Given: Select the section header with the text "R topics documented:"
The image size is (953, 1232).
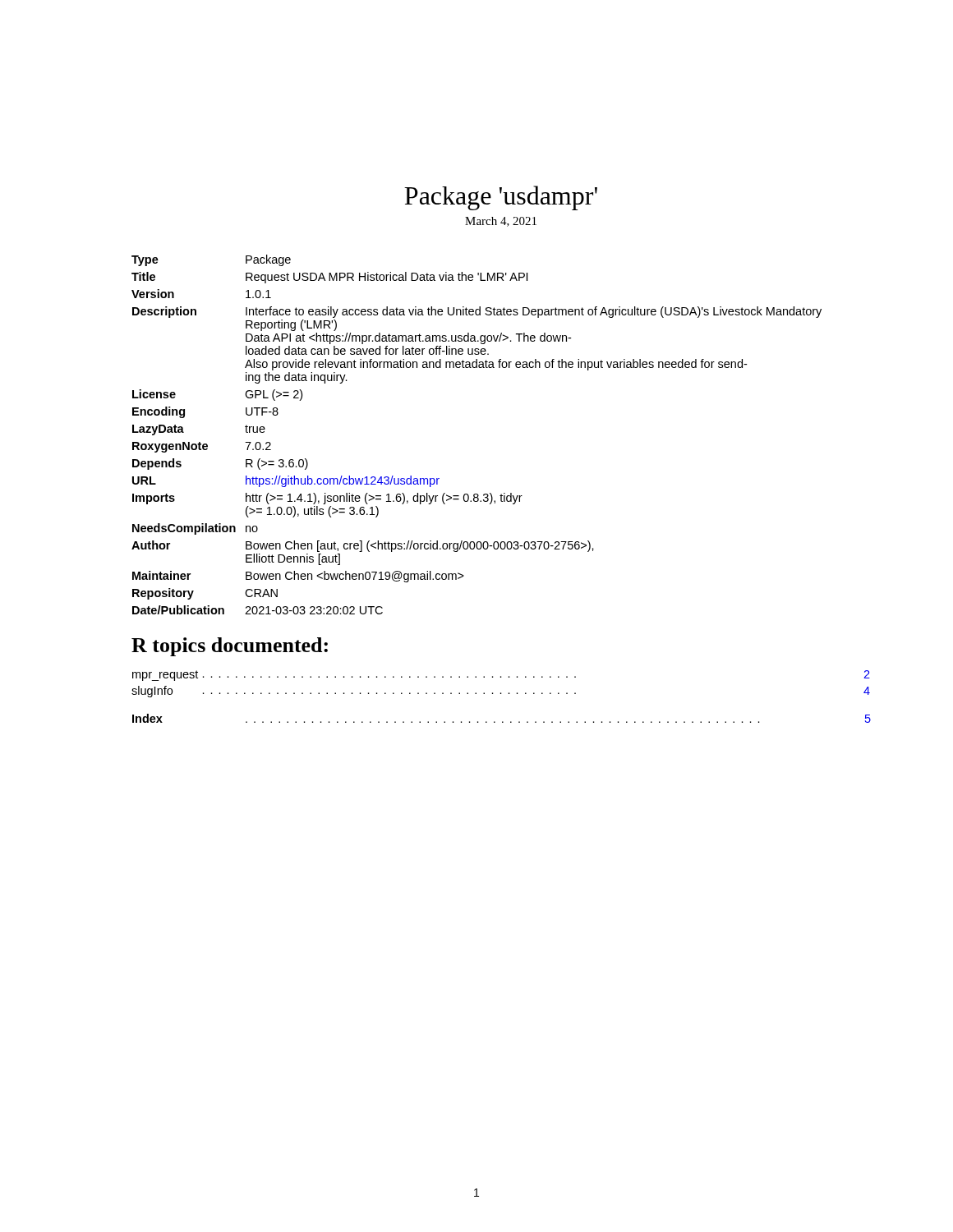Looking at the screenshot, I should (x=231, y=645).
